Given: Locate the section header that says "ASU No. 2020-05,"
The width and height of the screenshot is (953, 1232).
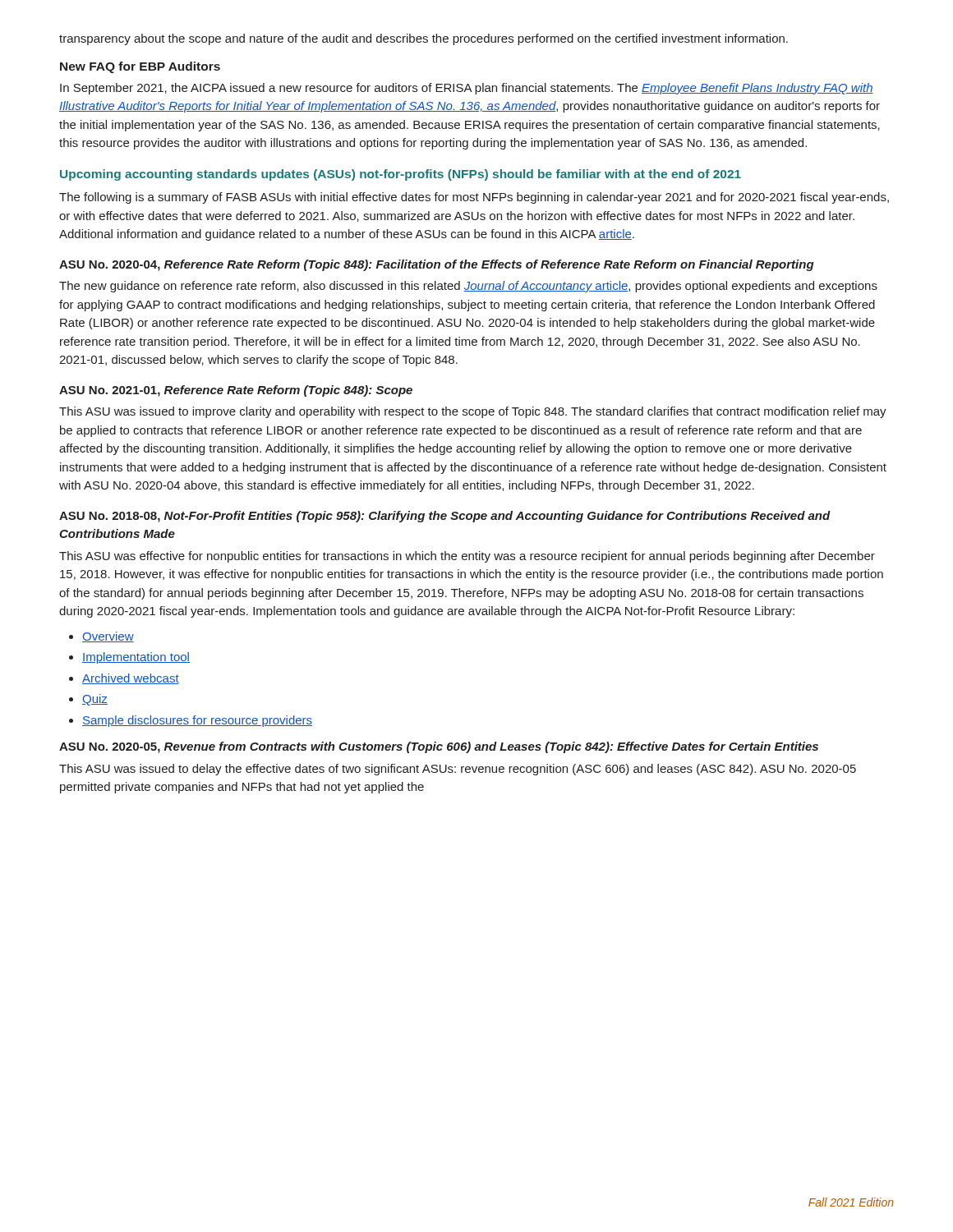Looking at the screenshot, I should click(x=476, y=747).
